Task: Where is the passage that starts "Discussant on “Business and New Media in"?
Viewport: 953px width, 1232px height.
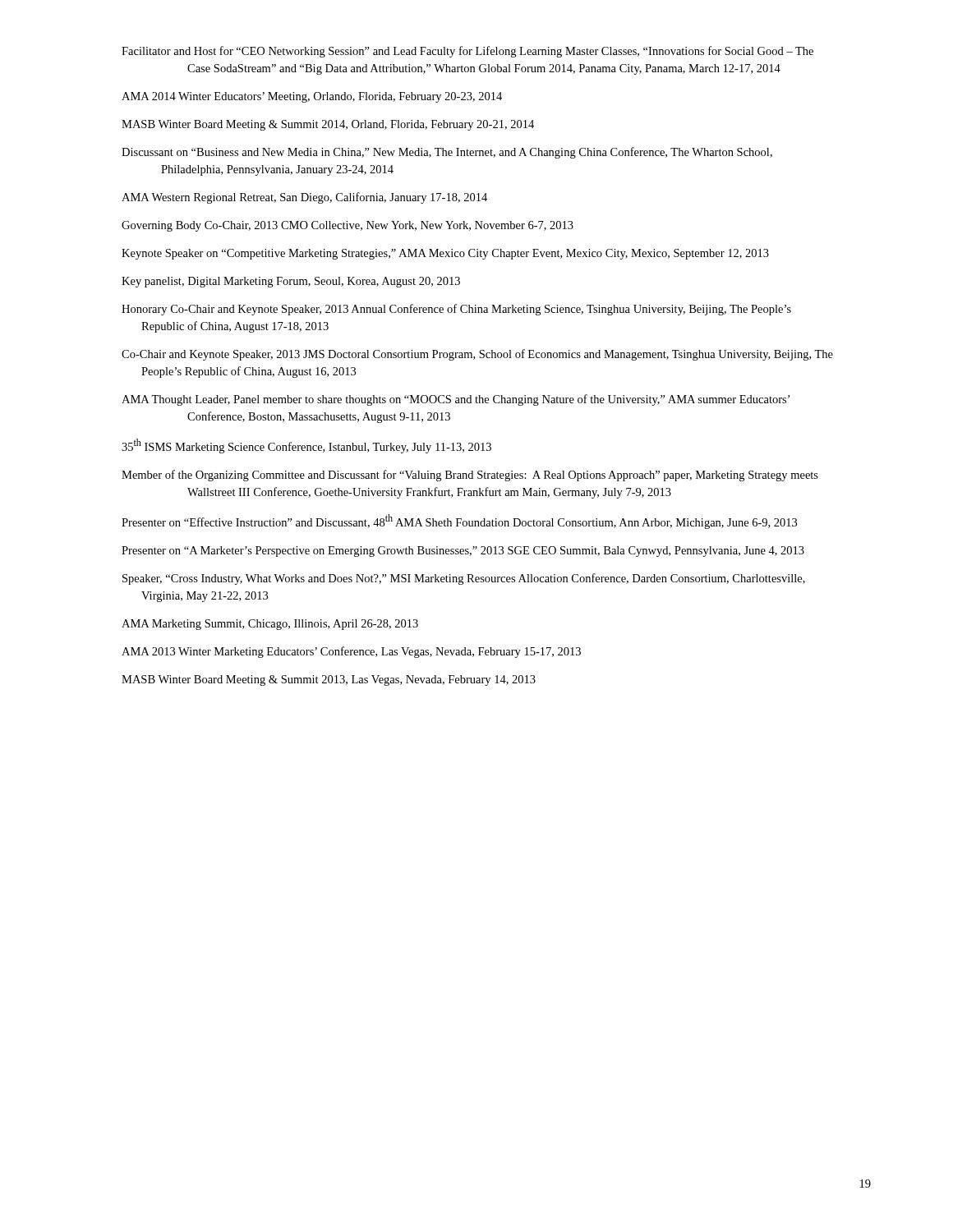Action: [x=447, y=161]
